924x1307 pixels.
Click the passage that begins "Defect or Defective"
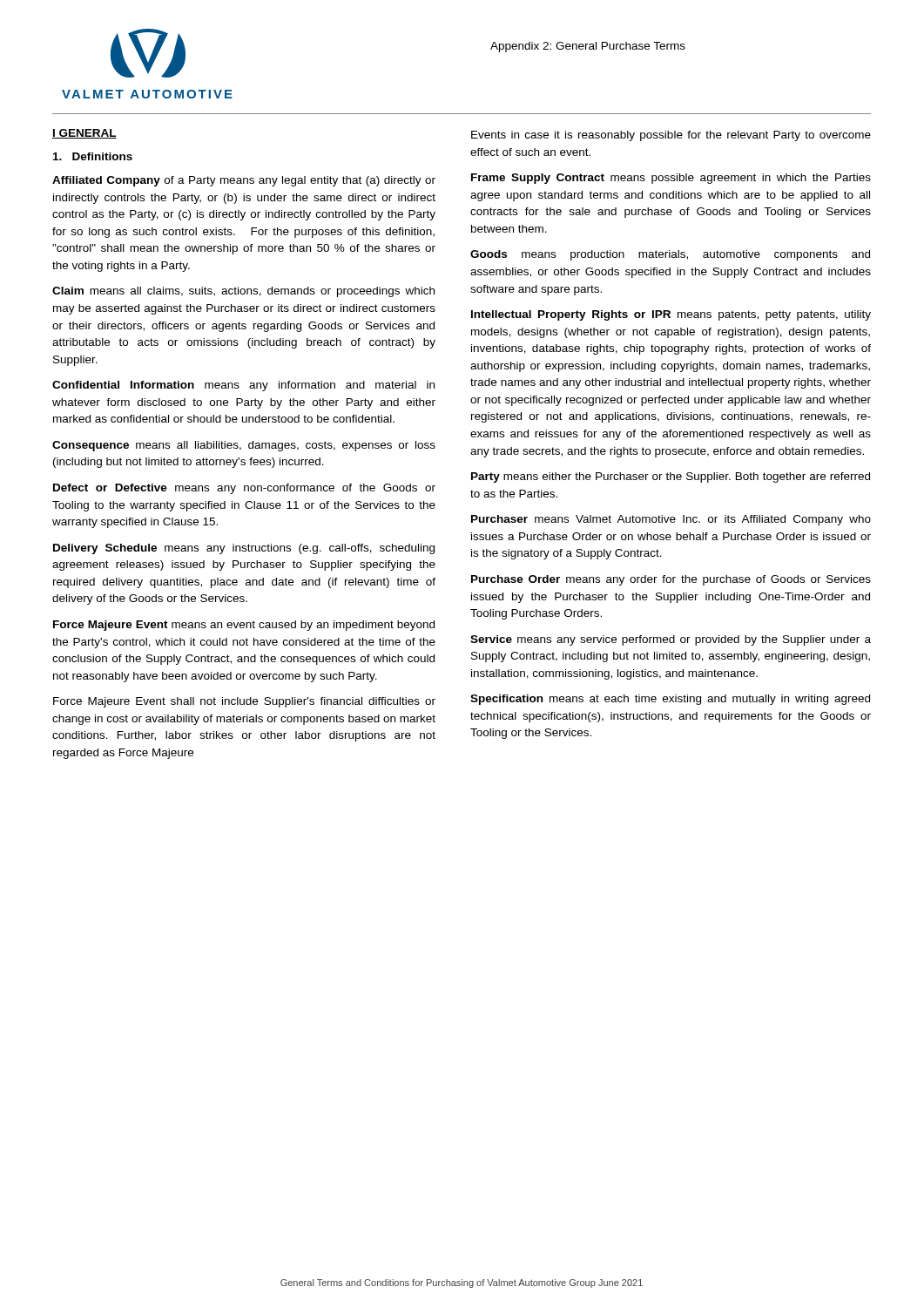point(244,505)
